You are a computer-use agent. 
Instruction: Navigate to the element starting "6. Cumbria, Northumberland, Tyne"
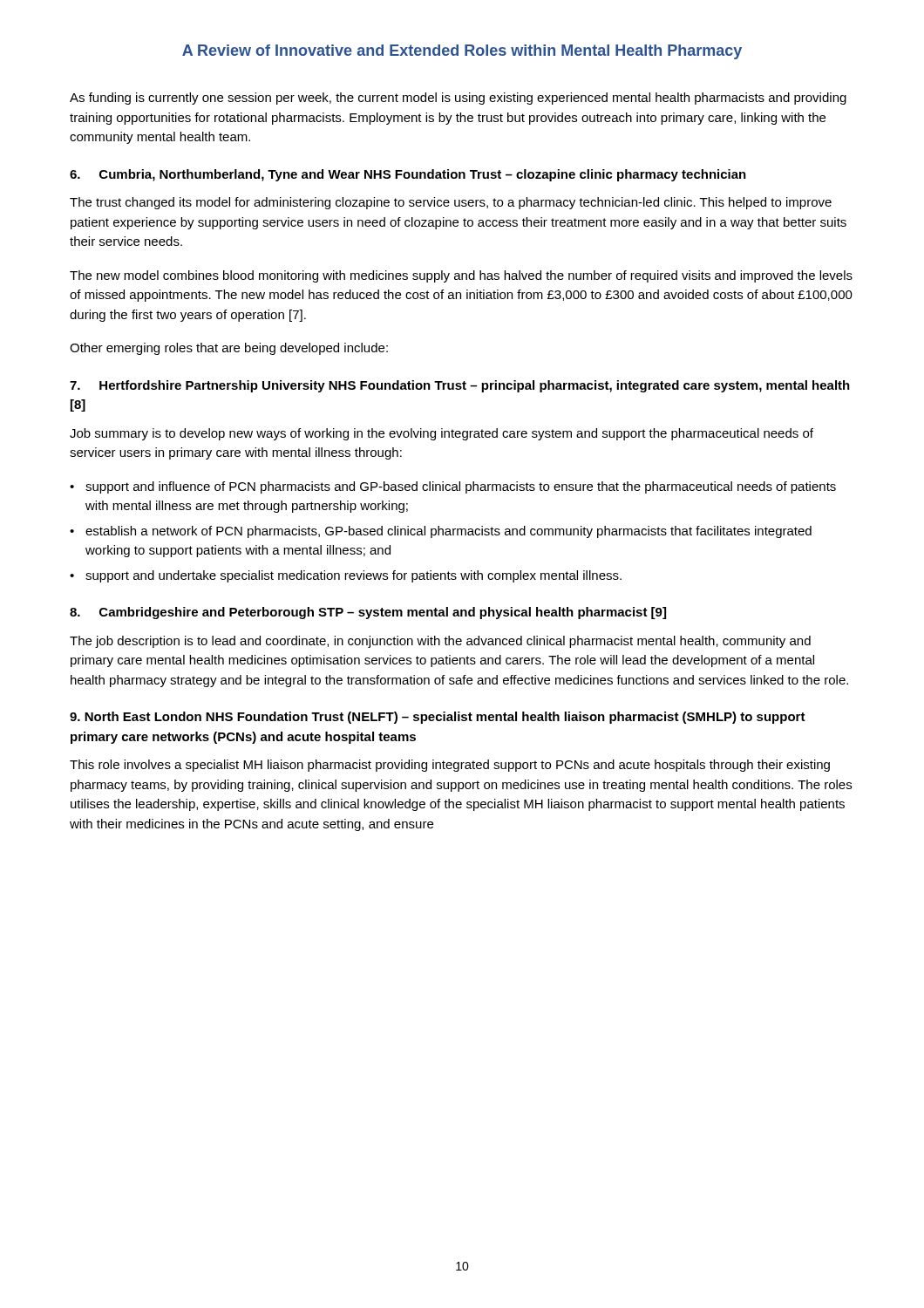click(408, 174)
